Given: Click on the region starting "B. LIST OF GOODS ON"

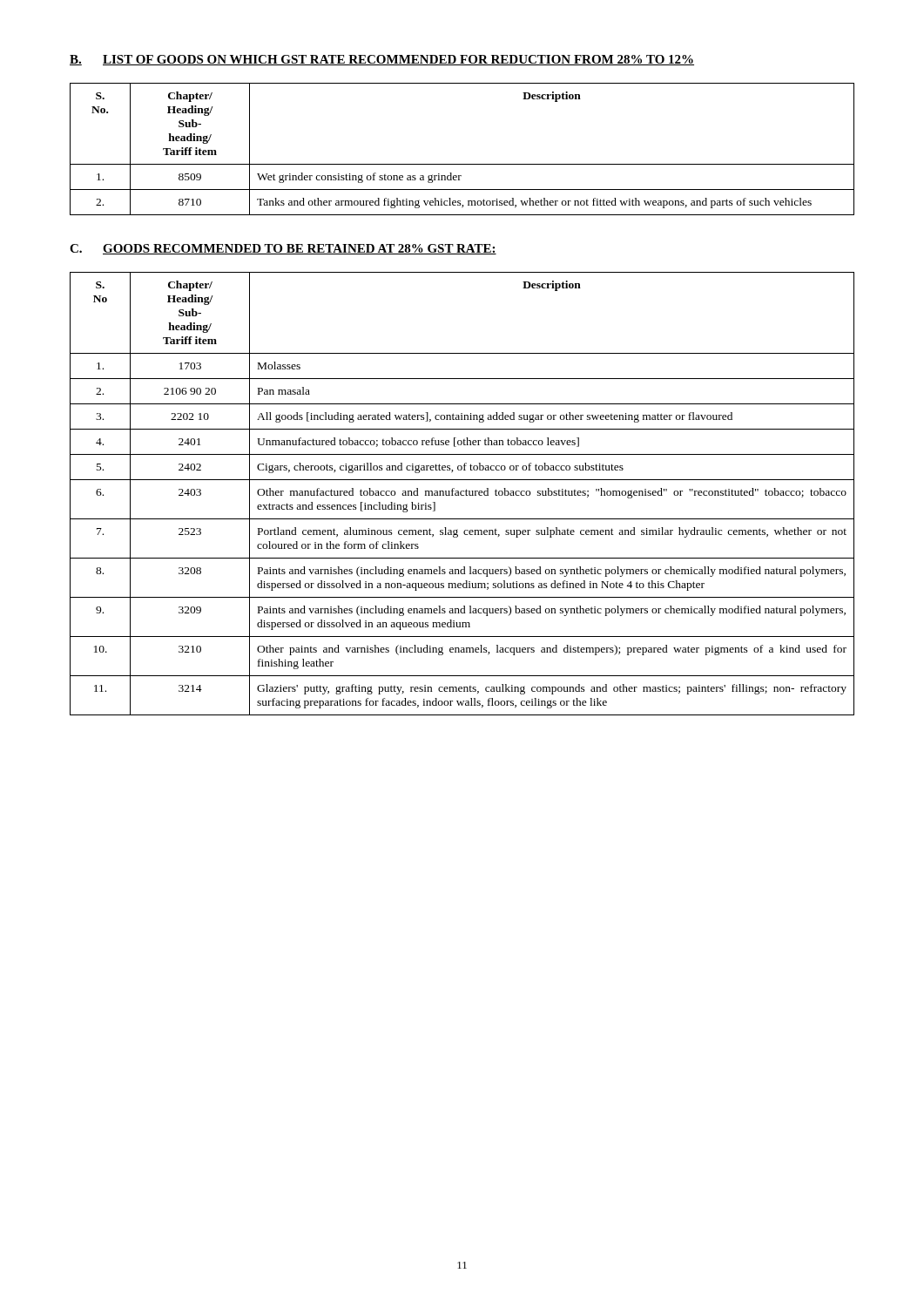Looking at the screenshot, I should tap(382, 60).
